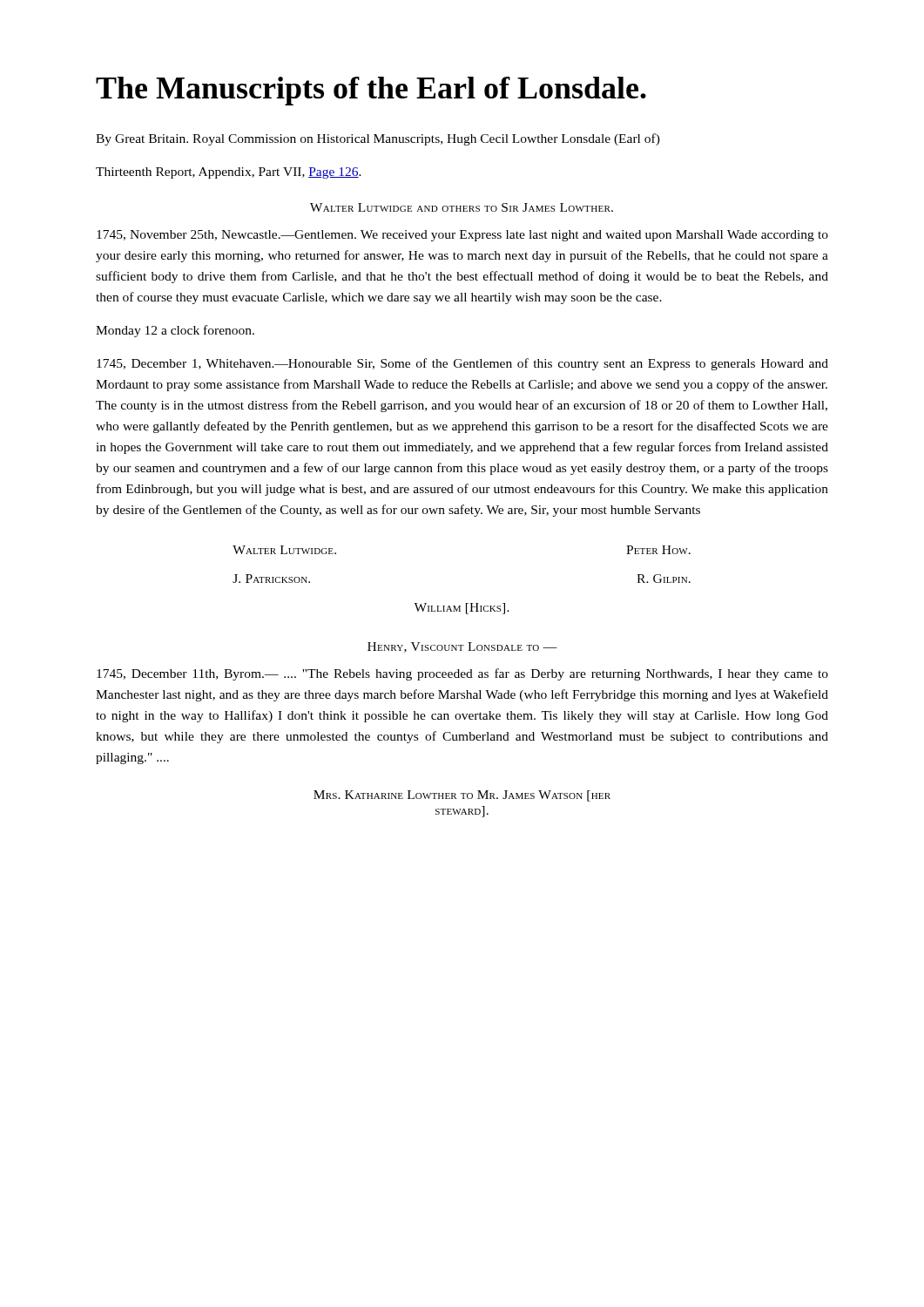Click on the block starting "1745, November 25th, Newcastle.—Gentlemen. We"
The width and height of the screenshot is (924, 1307).
[x=462, y=266]
